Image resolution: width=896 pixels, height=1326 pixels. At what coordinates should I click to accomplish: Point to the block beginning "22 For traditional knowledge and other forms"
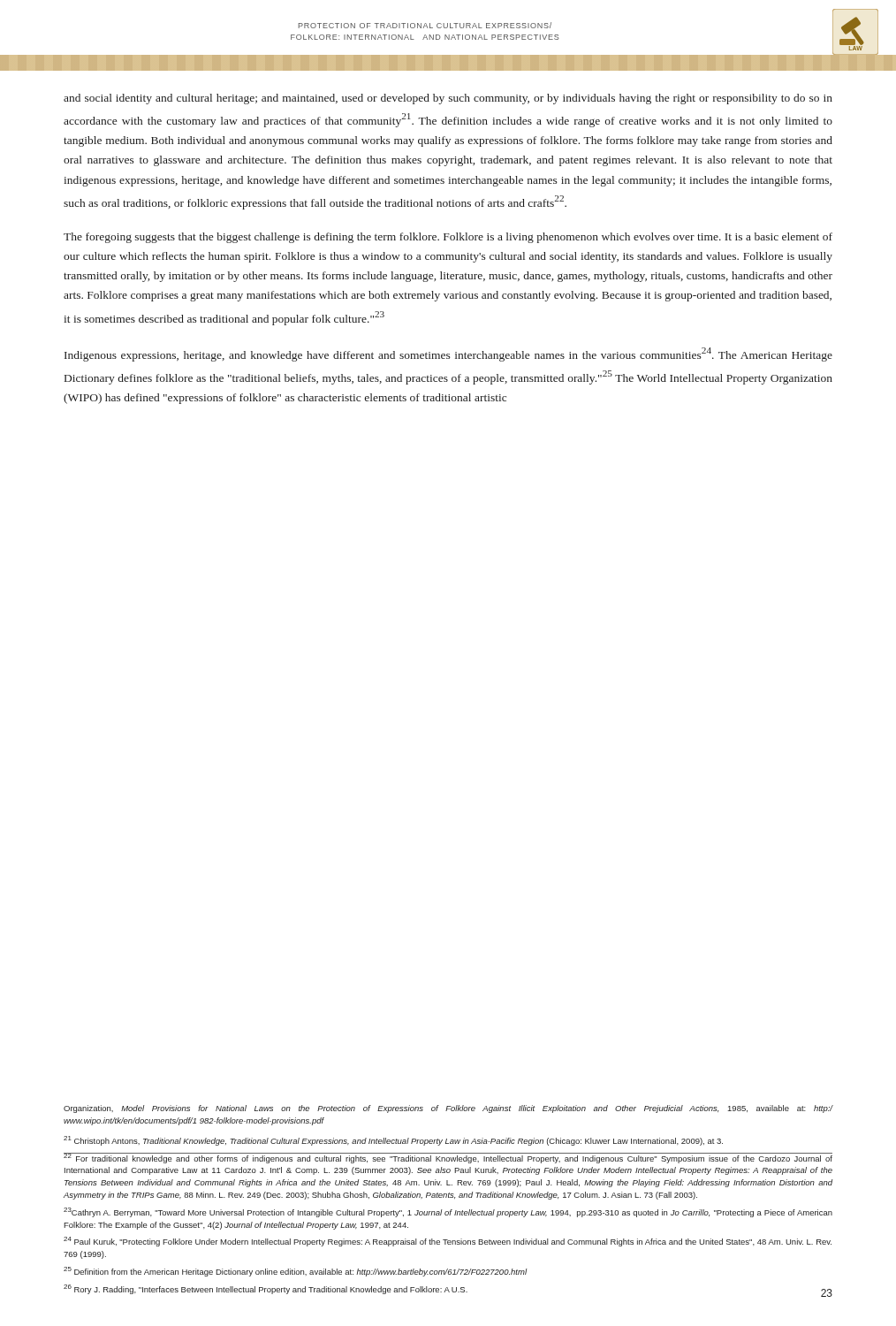448,1176
